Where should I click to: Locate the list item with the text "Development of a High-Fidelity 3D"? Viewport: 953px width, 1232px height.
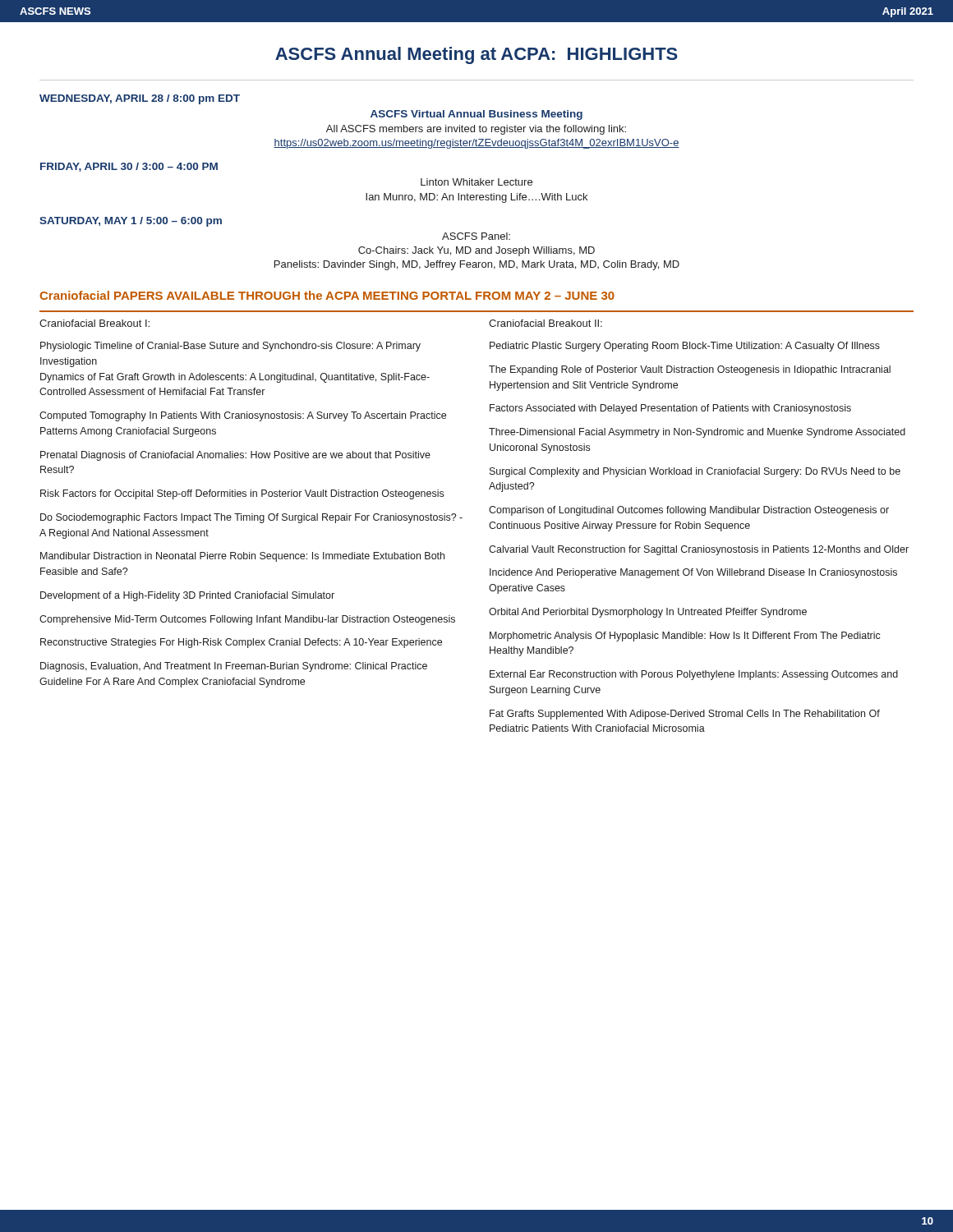187,595
